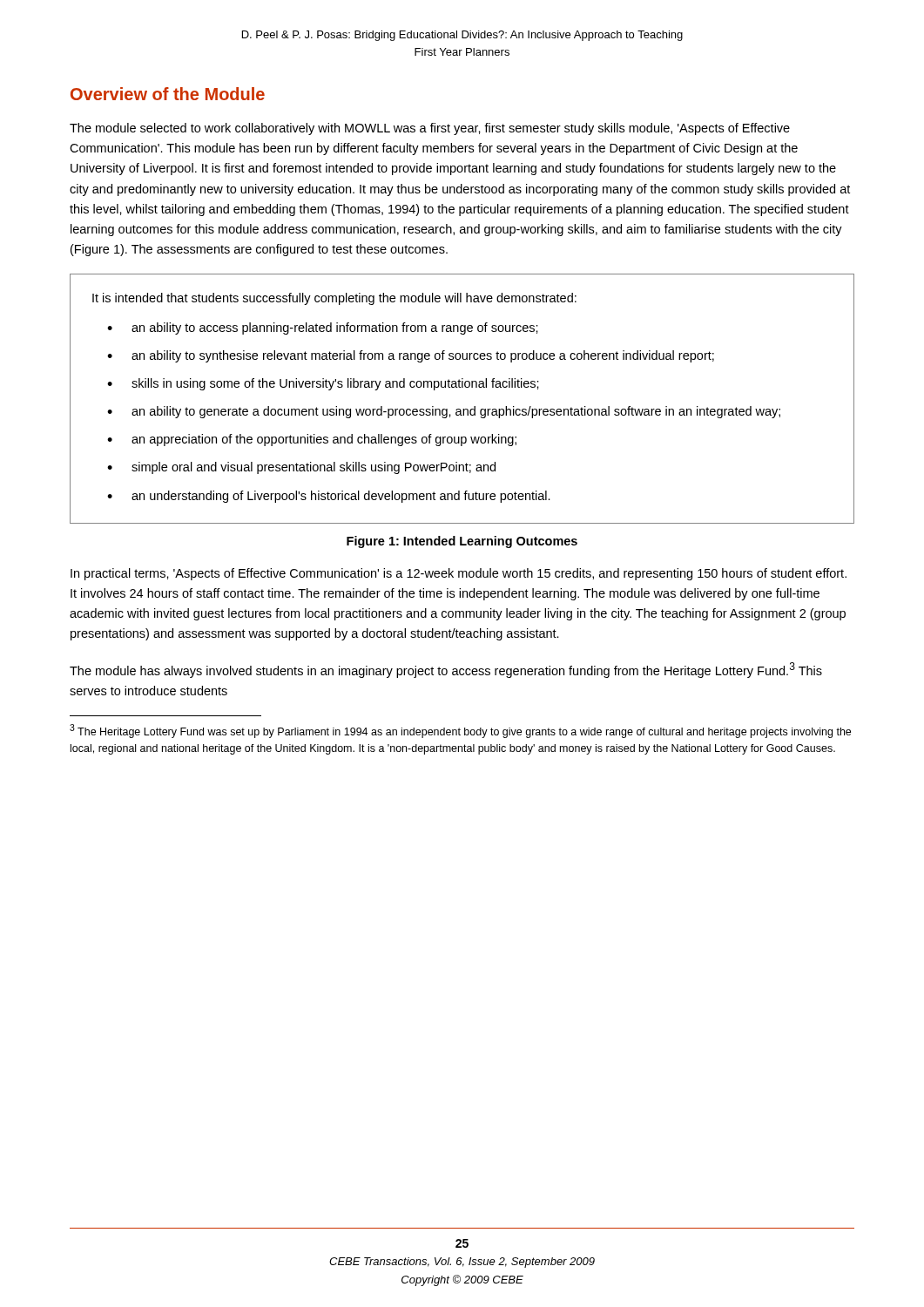This screenshot has width=924, height=1307.
Task: Navigate to the text block starting "• an understanding of Liverpool's historical"
Action: click(x=470, y=497)
